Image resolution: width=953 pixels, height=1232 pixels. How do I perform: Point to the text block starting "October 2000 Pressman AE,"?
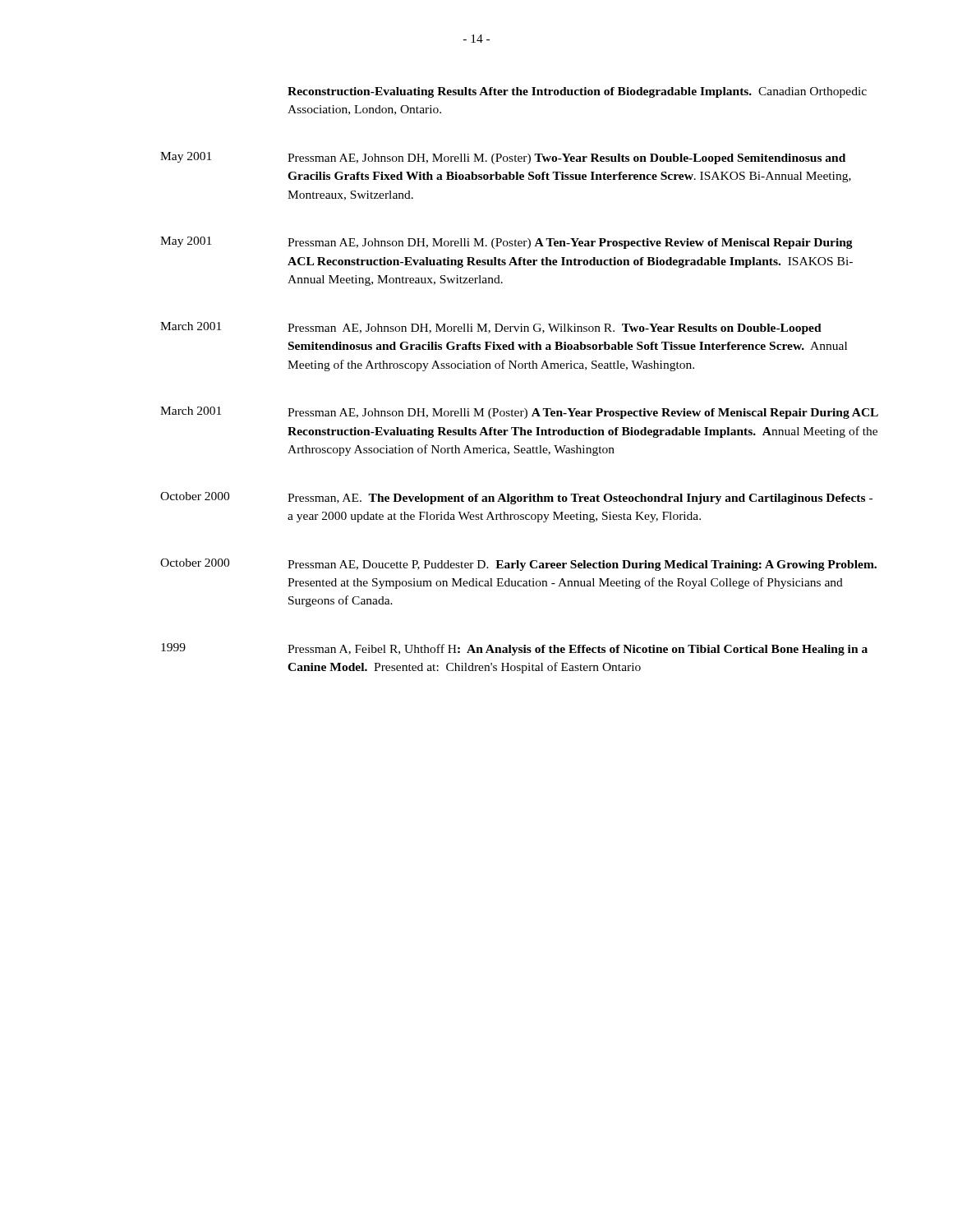(x=520, y=582)
